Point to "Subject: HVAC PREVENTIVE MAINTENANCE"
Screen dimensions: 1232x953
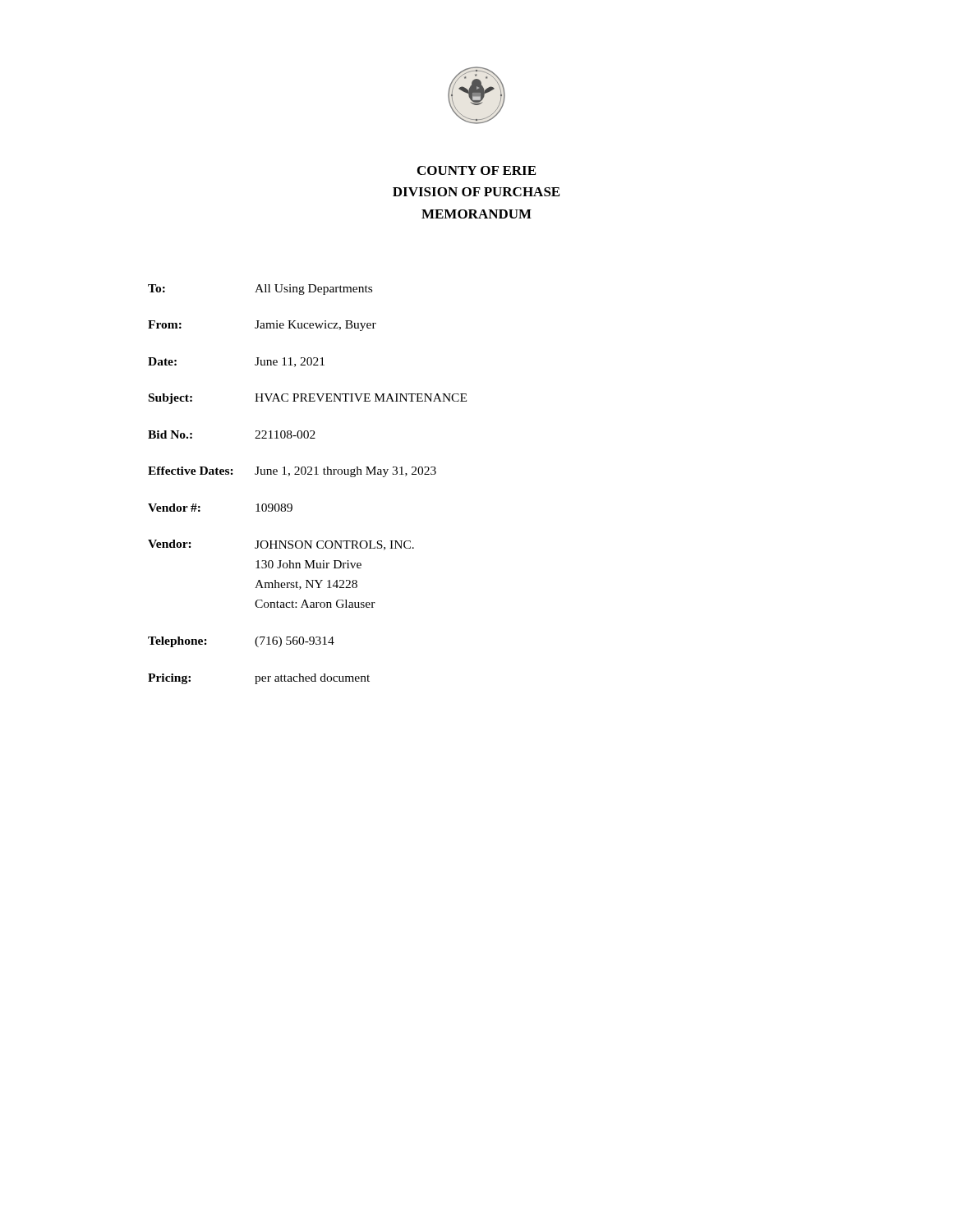pyautogui.click(x=308, y=398)
